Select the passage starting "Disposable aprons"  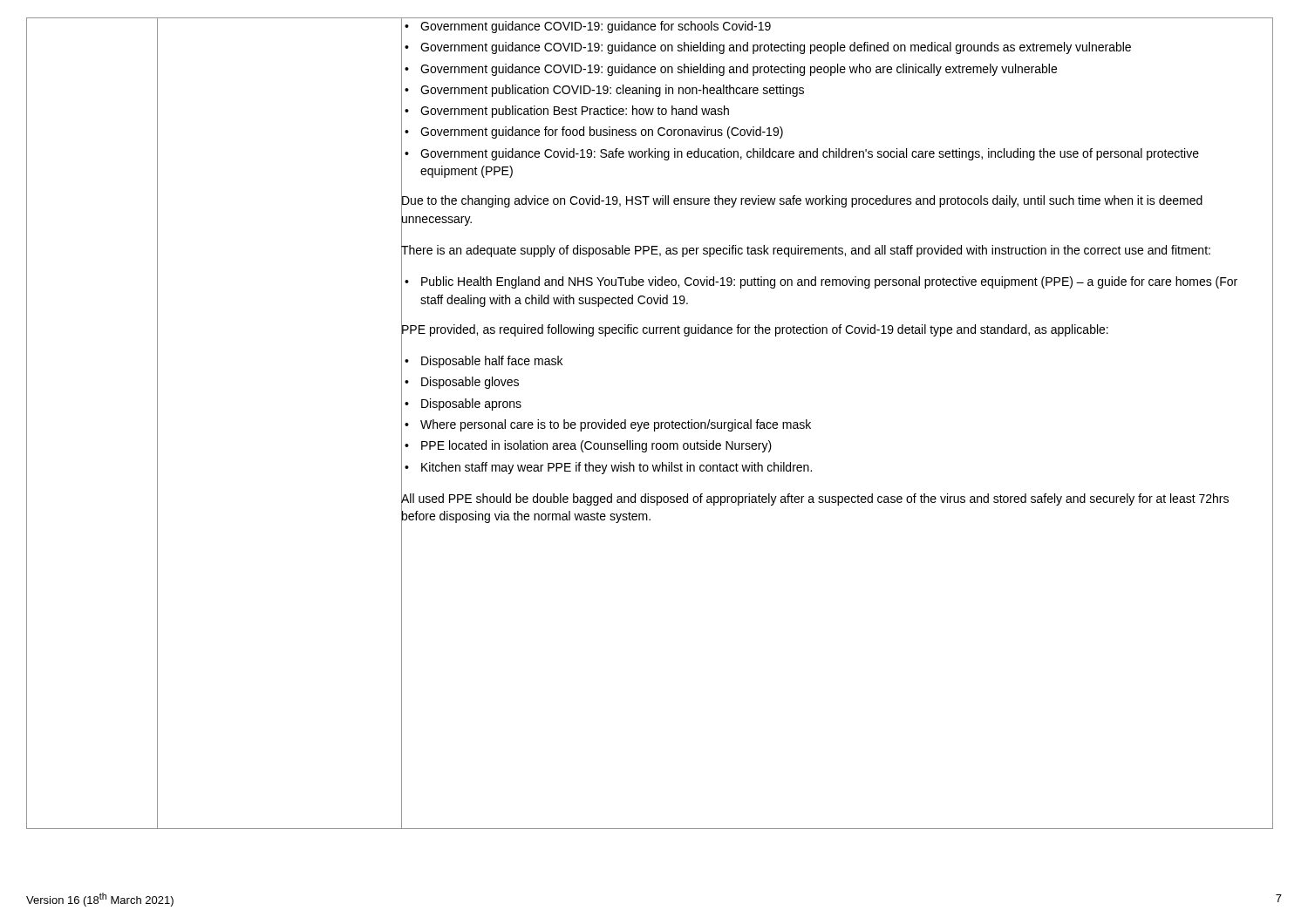(x=461, y=404)
